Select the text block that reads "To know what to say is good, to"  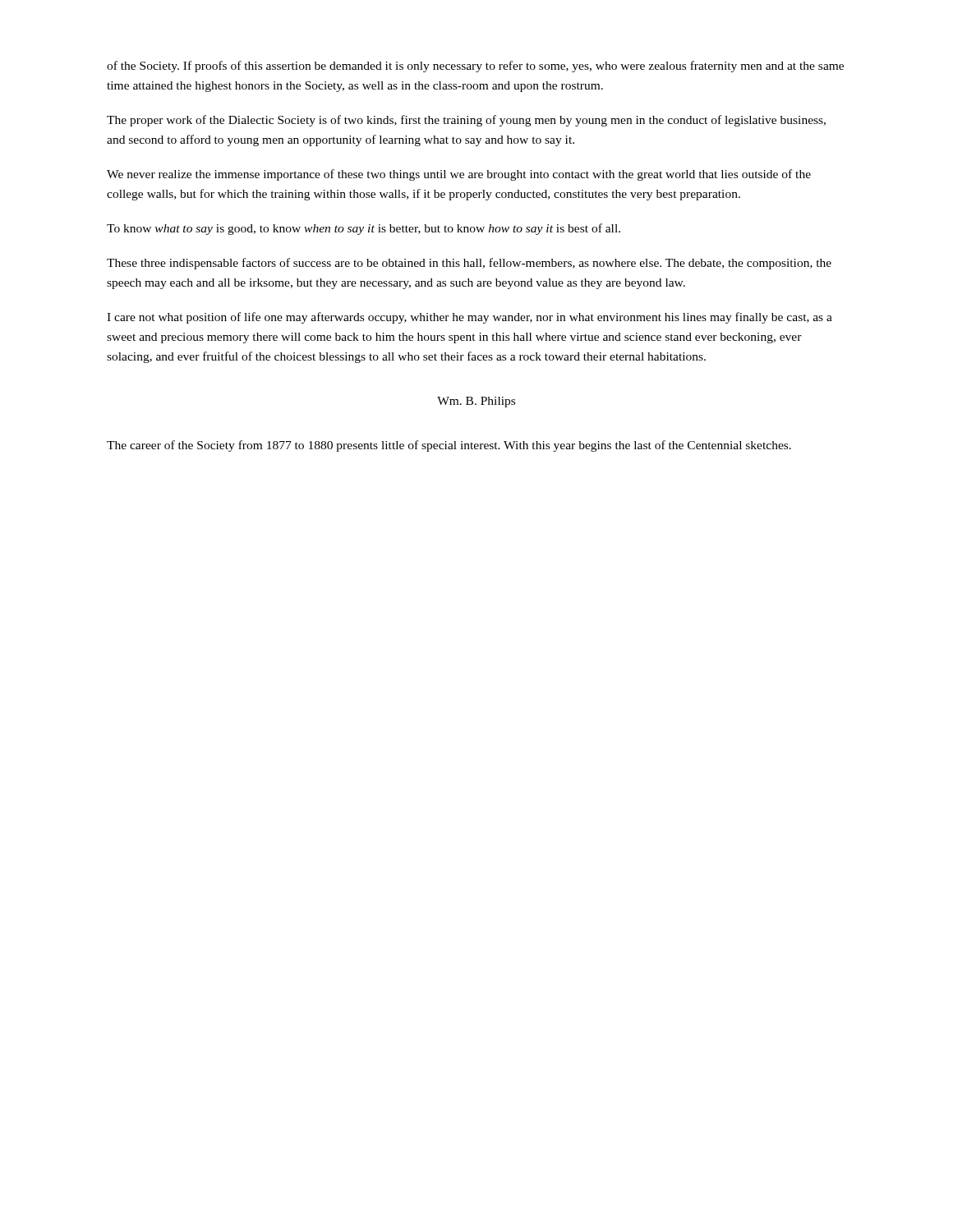pyautogui.click(x=364, y=228)
